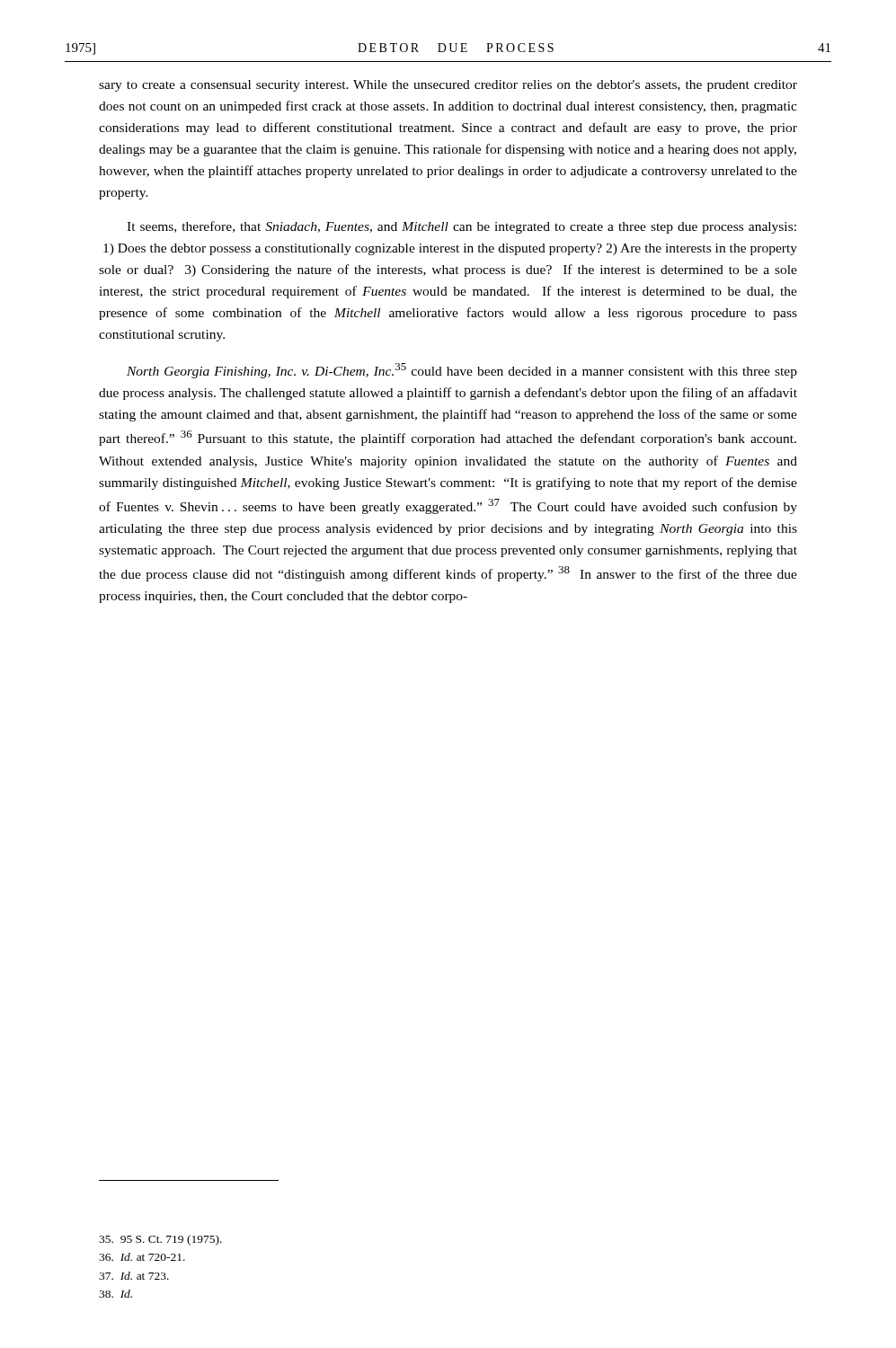The image size is (896, 1348).
Task: Click on the text starting "North Georgia Finishing, Inc."
Action: click(x=448, y=482)
